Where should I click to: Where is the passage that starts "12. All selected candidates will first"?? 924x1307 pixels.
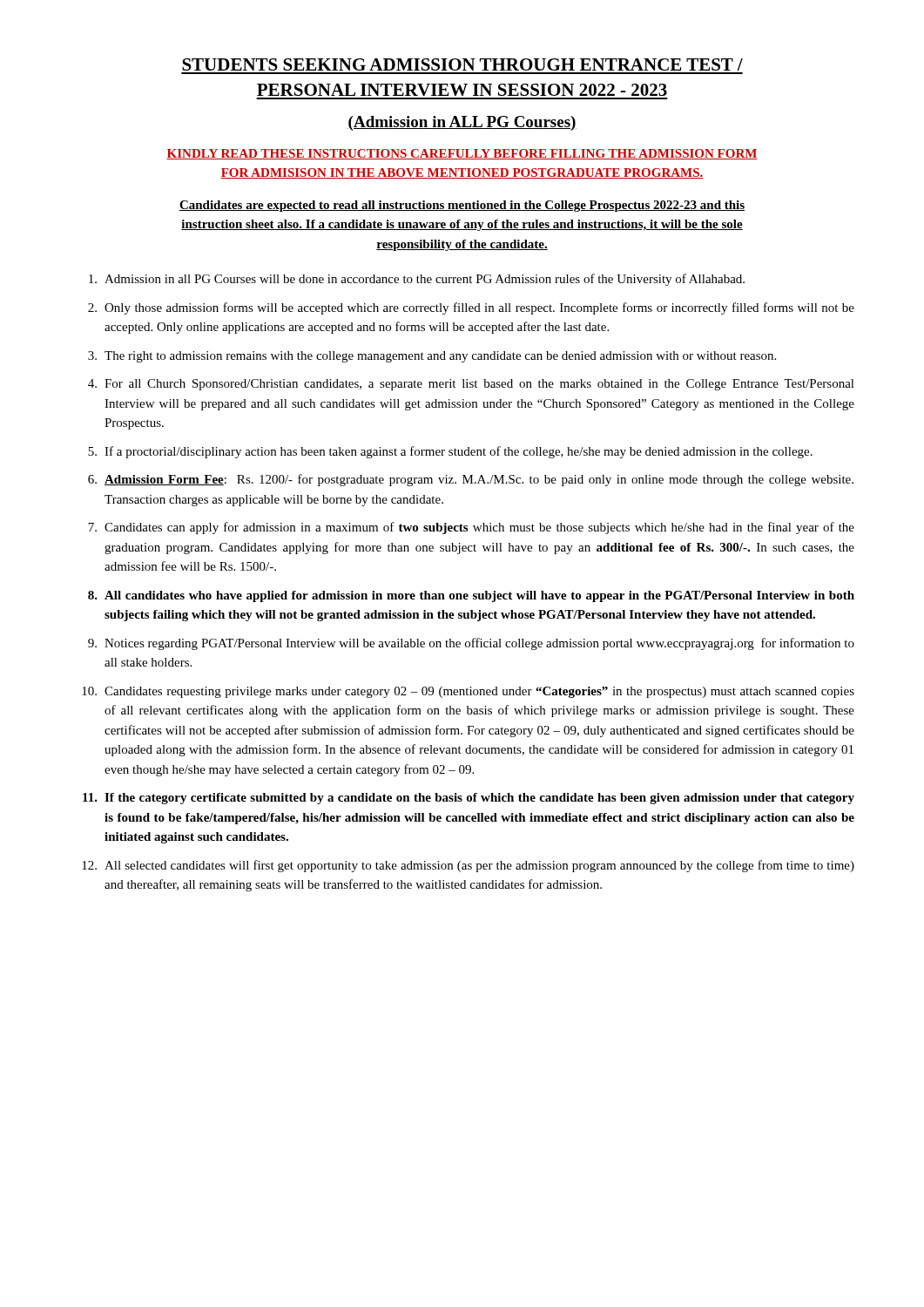point(462,875)
